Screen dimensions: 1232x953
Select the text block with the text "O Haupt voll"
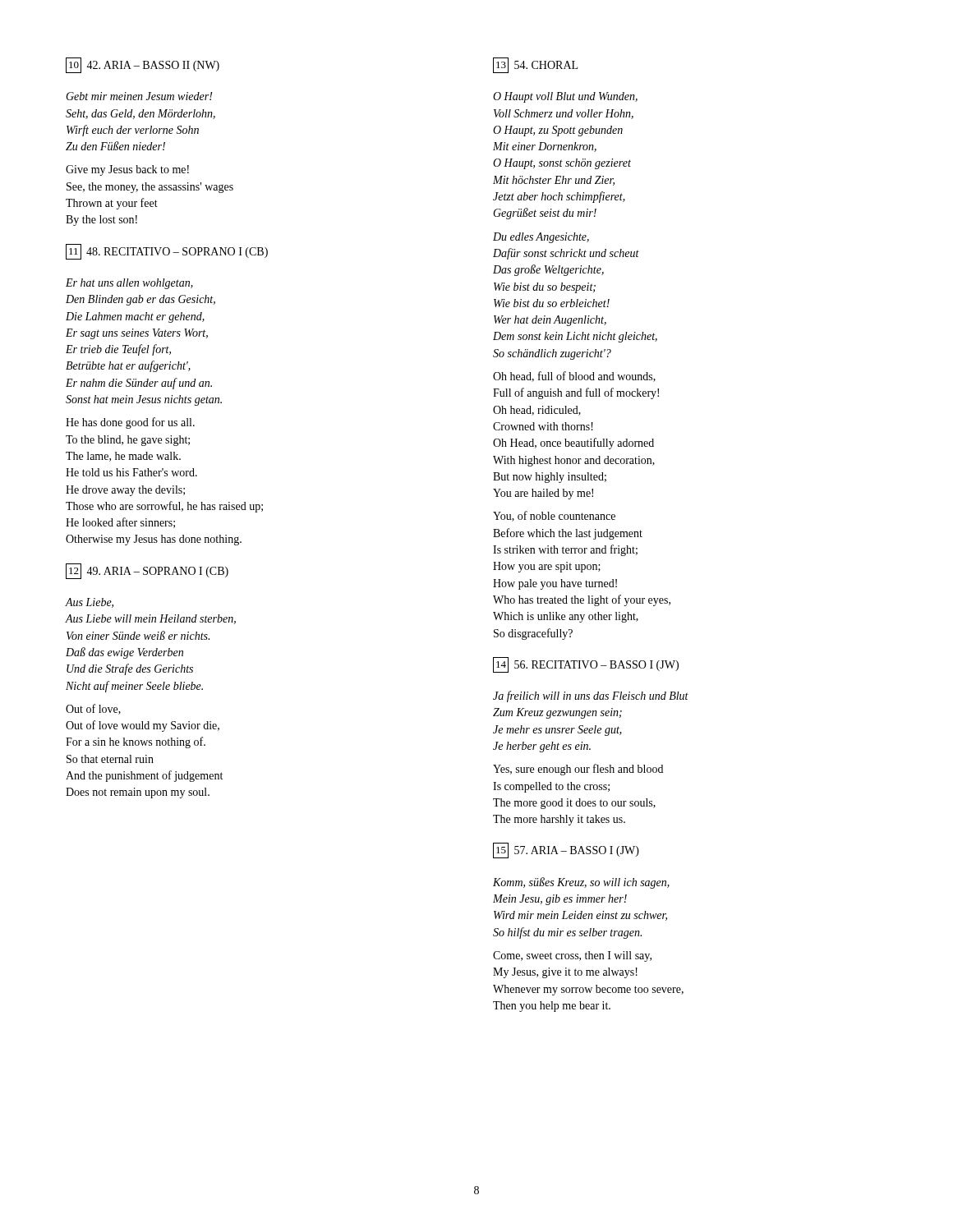(x=565, y=97)
